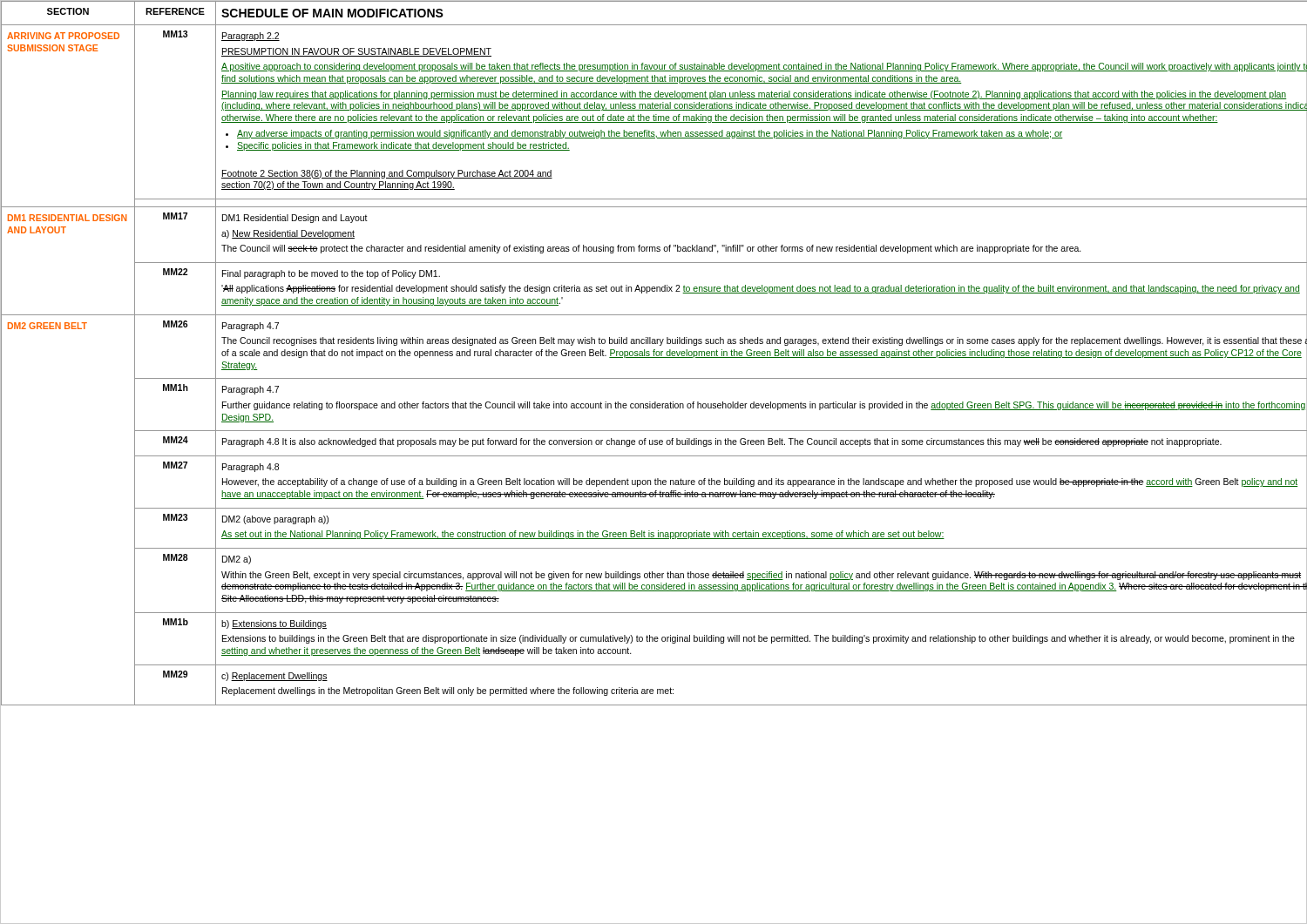Screen dimensions: 924x1307
Task: Select the region starting "ARRIVING AT PROPOSED SUBMISSION"
Action: [63, 42]
